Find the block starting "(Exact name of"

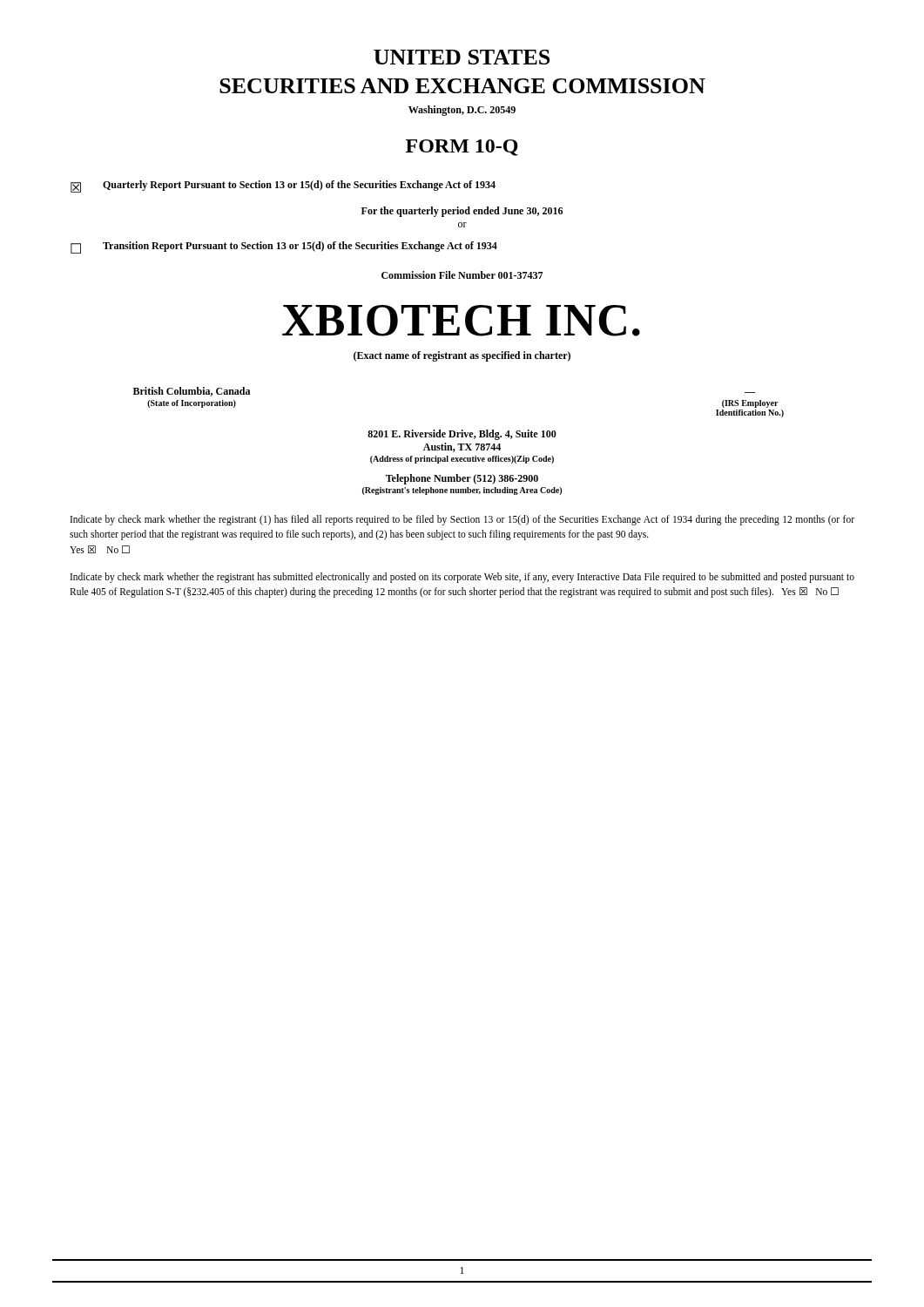click(x=462, y=356)
